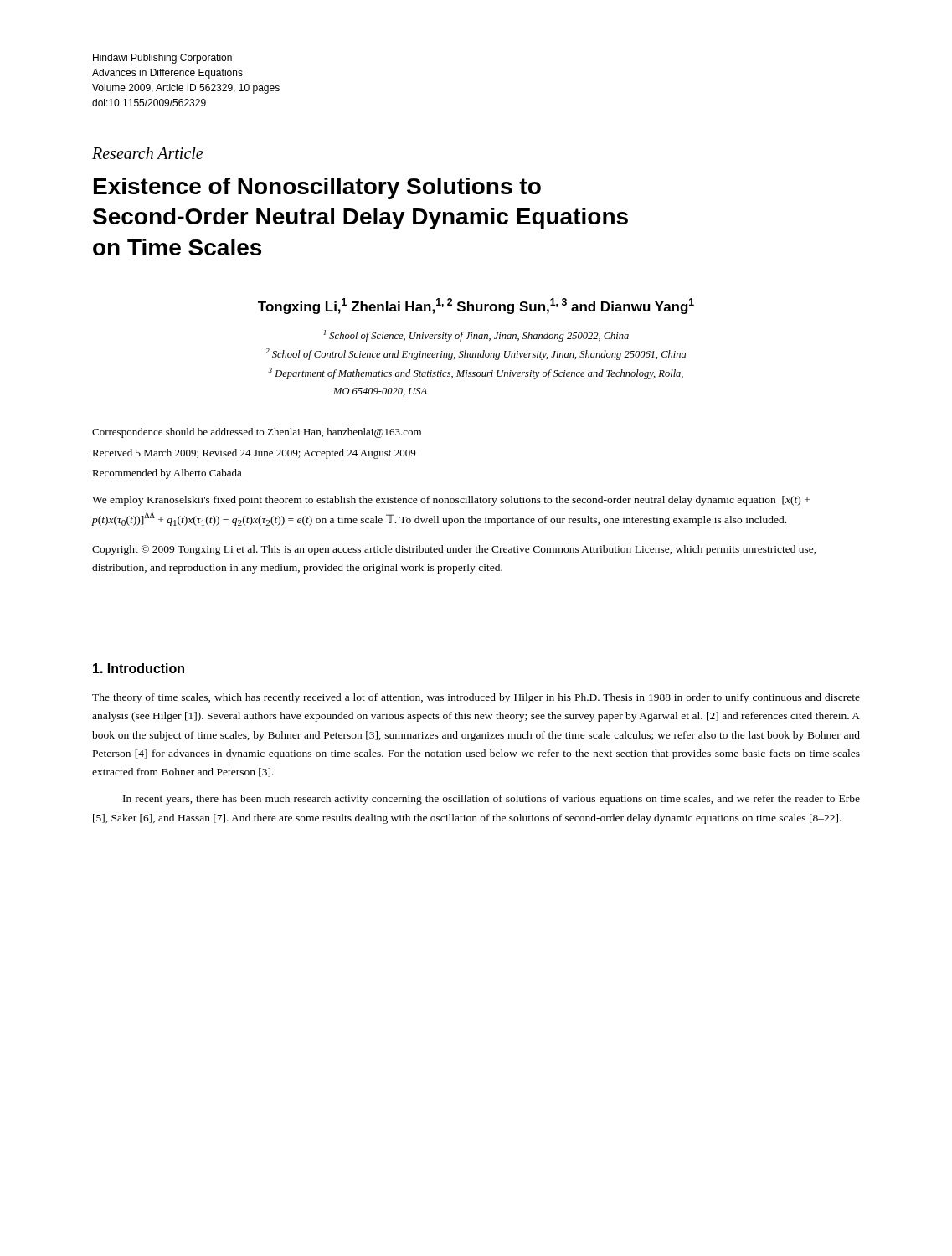The image size is (952, 1256).
Task: Find the block on this page that starts "Tongxing Li,1 Zhenlai Han,1, 2"
Action: [x=476, y=348]
